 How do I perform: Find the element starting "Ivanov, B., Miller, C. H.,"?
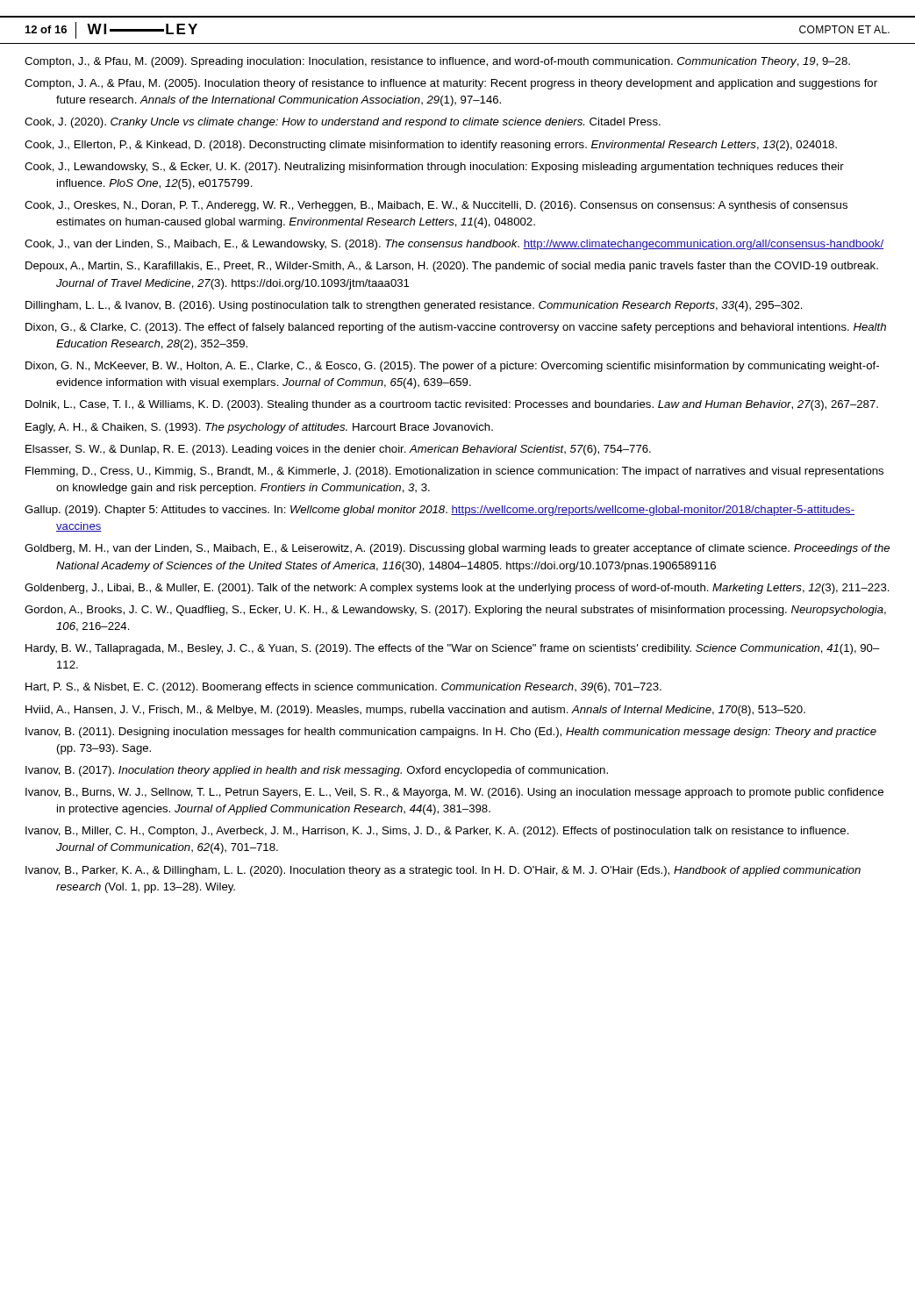437,839
